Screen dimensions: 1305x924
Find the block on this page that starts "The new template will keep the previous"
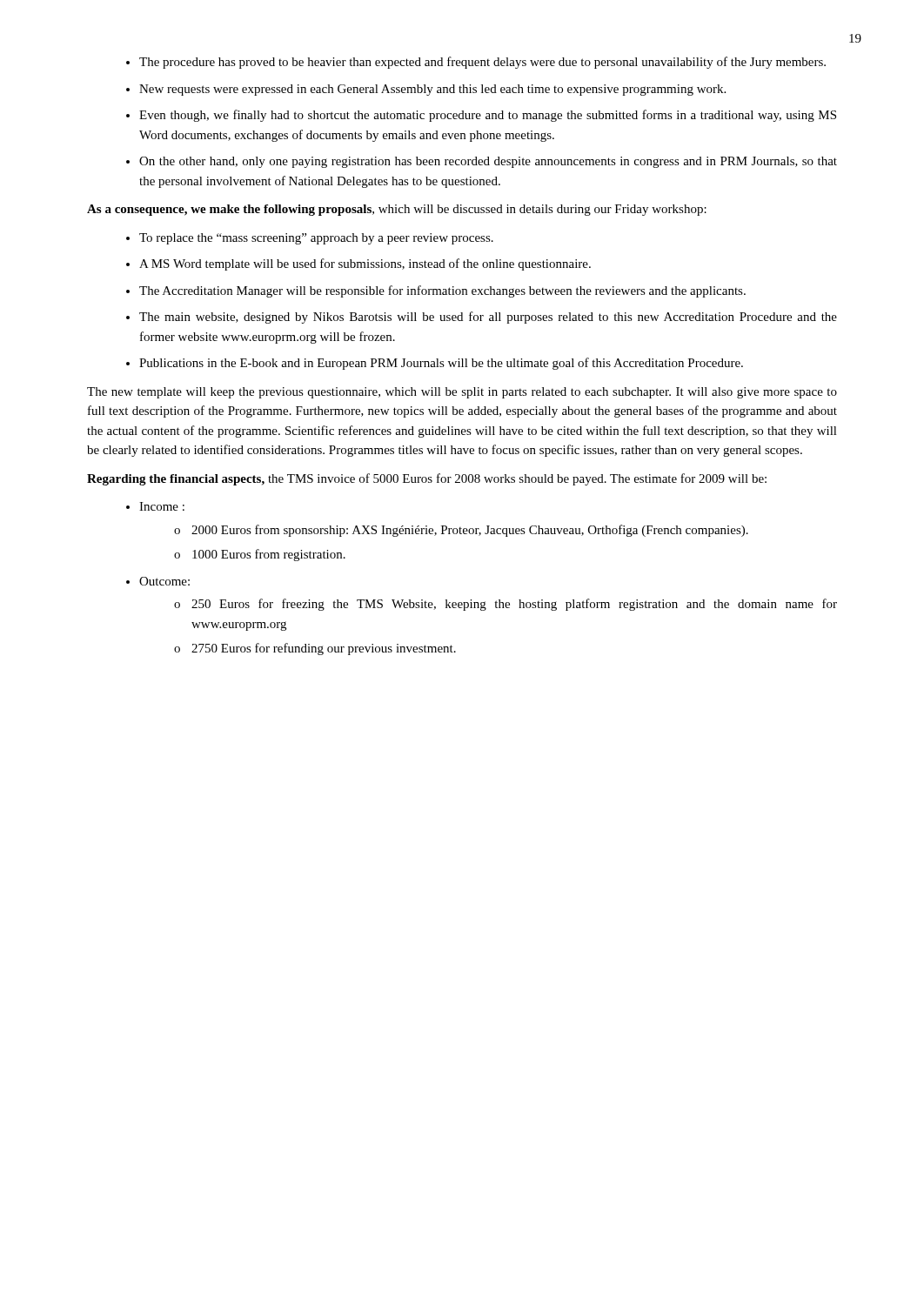pyautogui.click(x=462, y=420)
